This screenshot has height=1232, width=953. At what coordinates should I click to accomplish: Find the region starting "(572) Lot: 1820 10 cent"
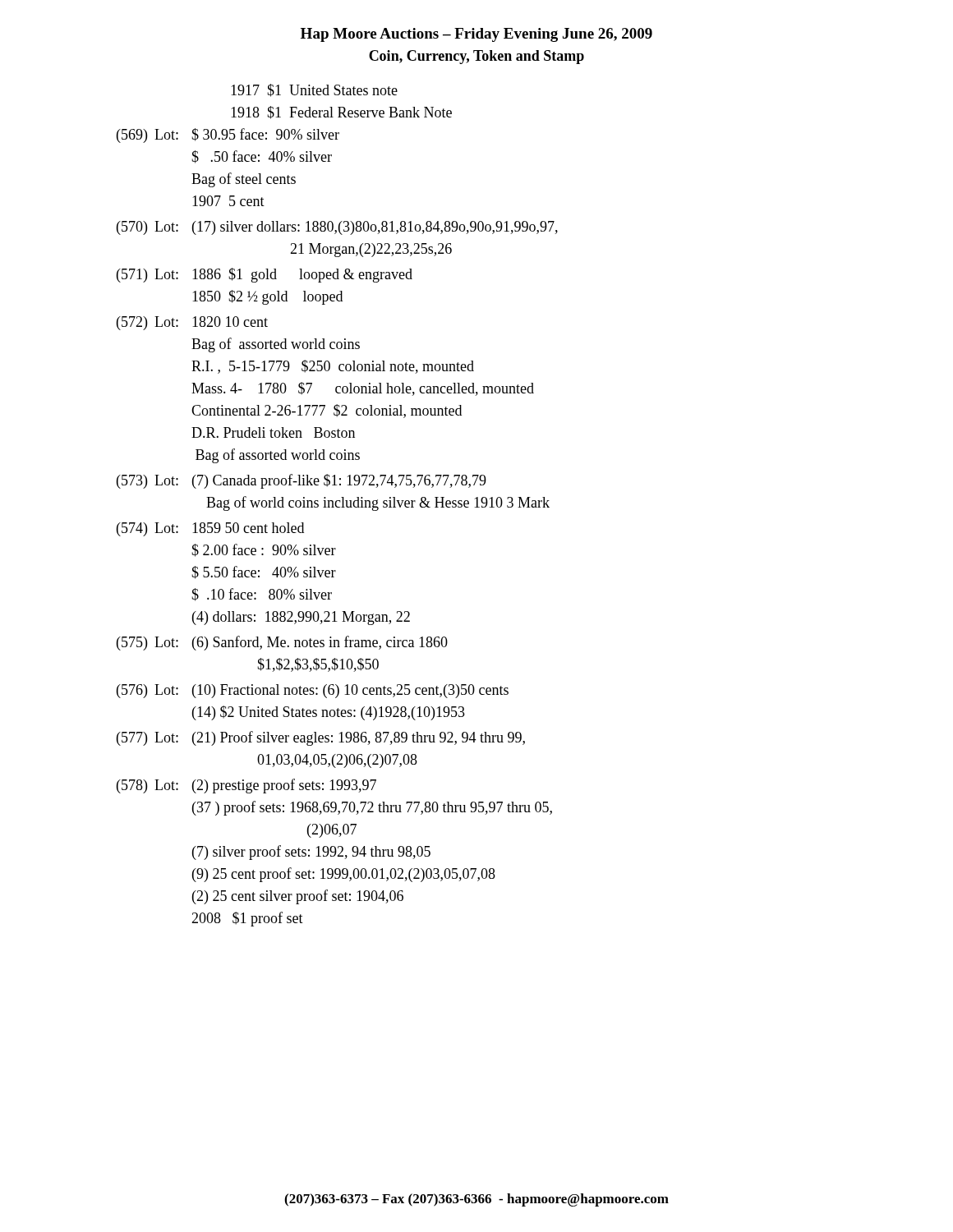(x=476, y=389)
